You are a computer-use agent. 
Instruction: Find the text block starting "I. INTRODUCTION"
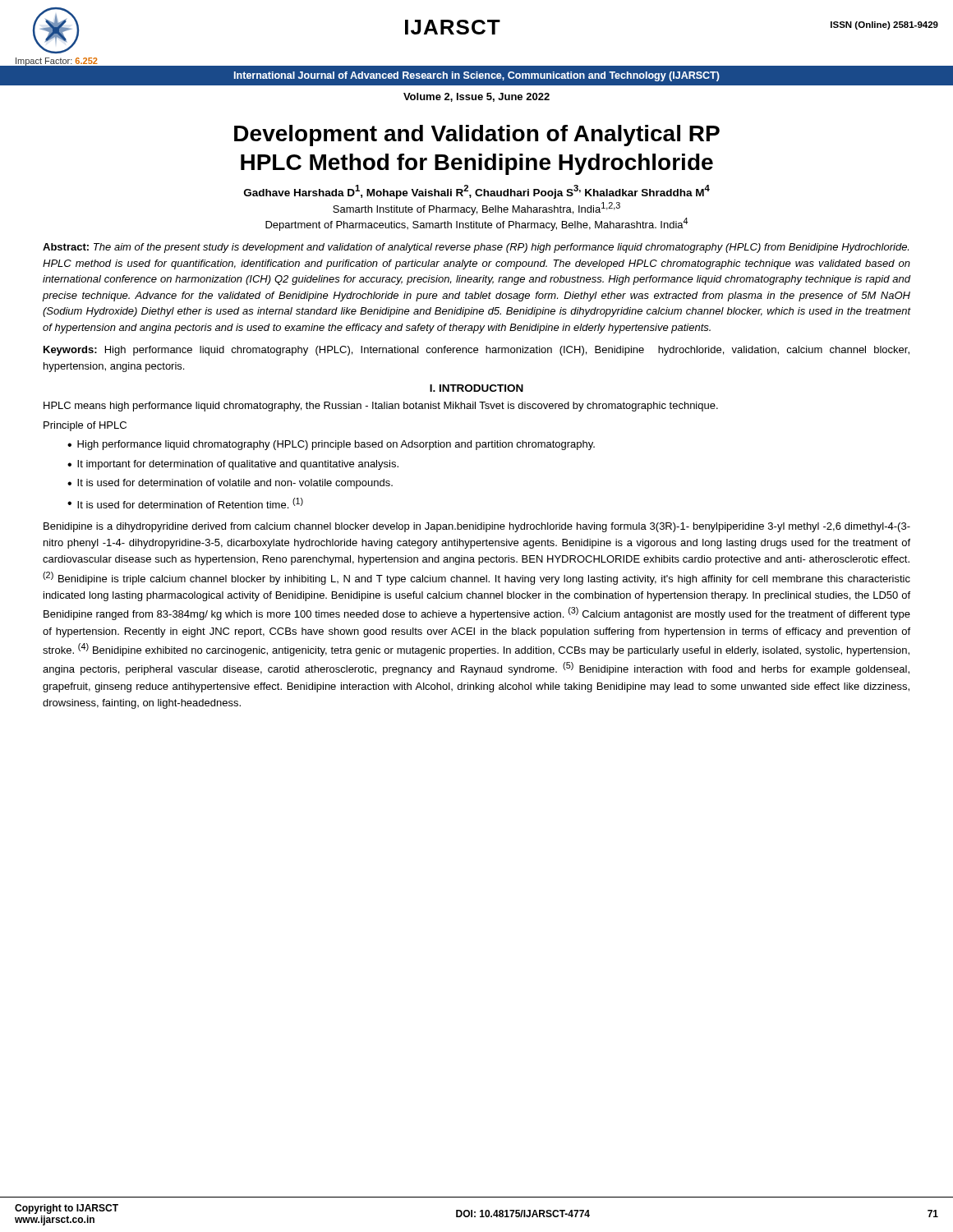coord(476,388)
